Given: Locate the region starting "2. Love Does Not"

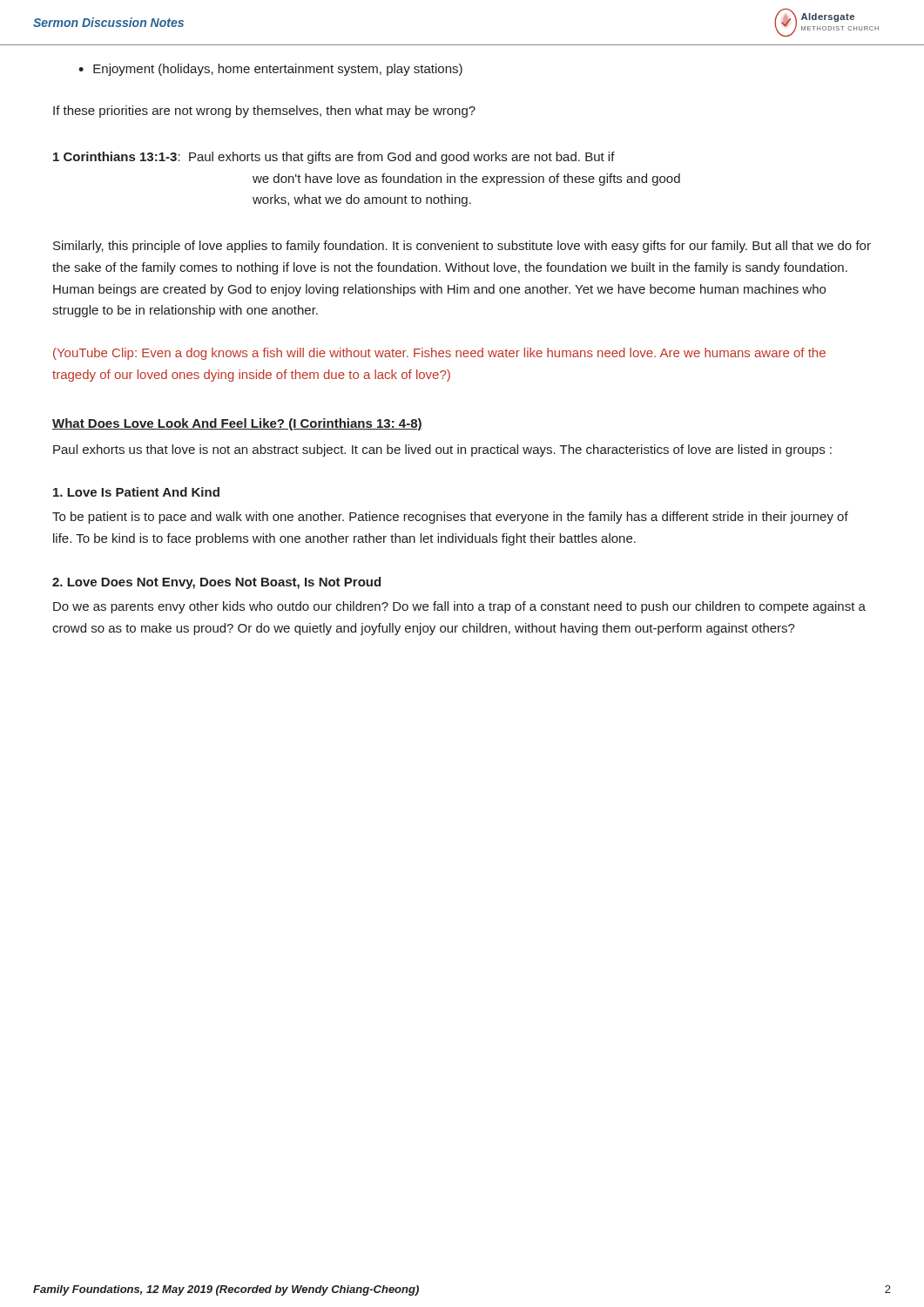Looking at the screenshot, I should pos(217,582).
